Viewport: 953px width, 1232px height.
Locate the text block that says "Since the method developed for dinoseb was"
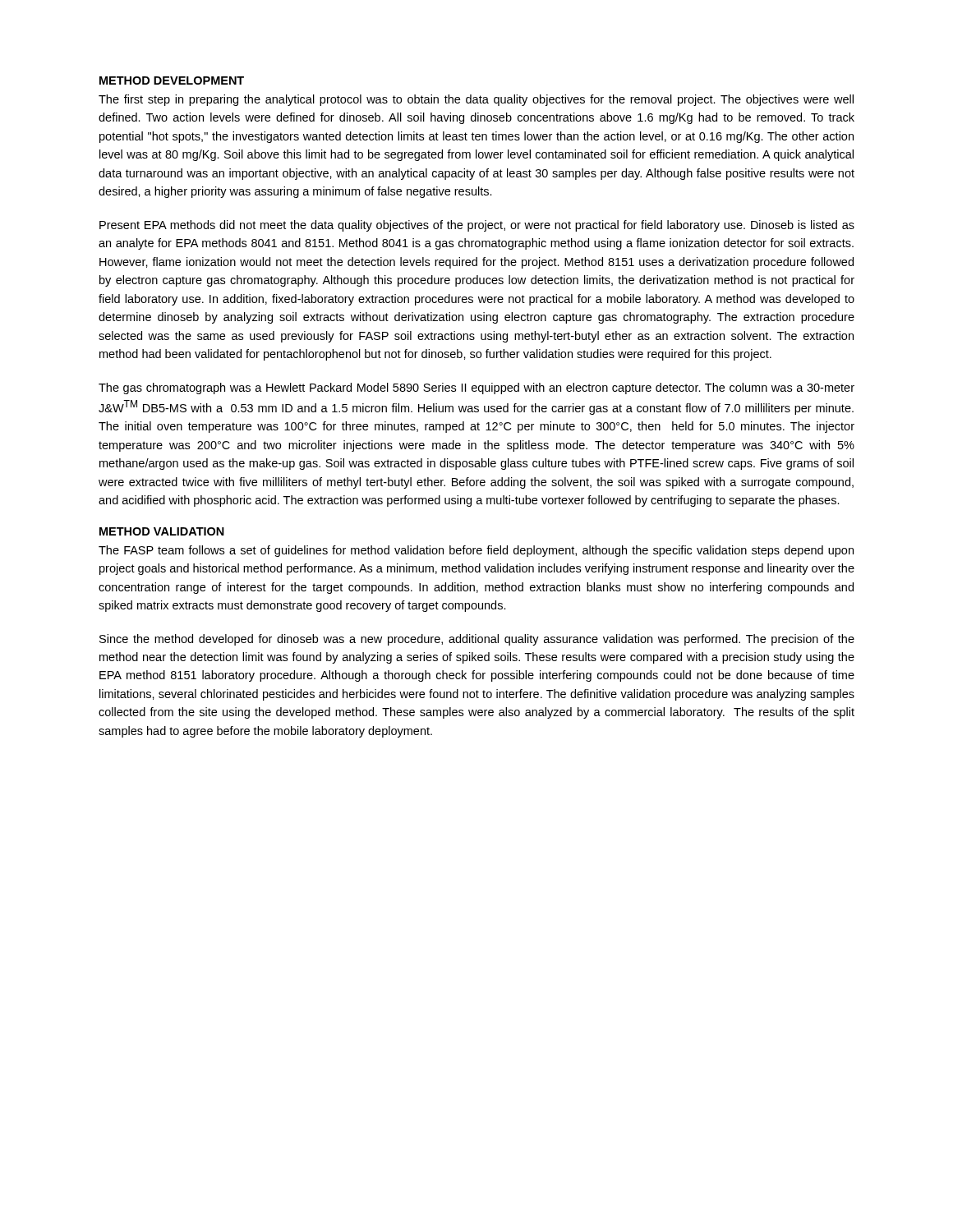click(476, 685)
